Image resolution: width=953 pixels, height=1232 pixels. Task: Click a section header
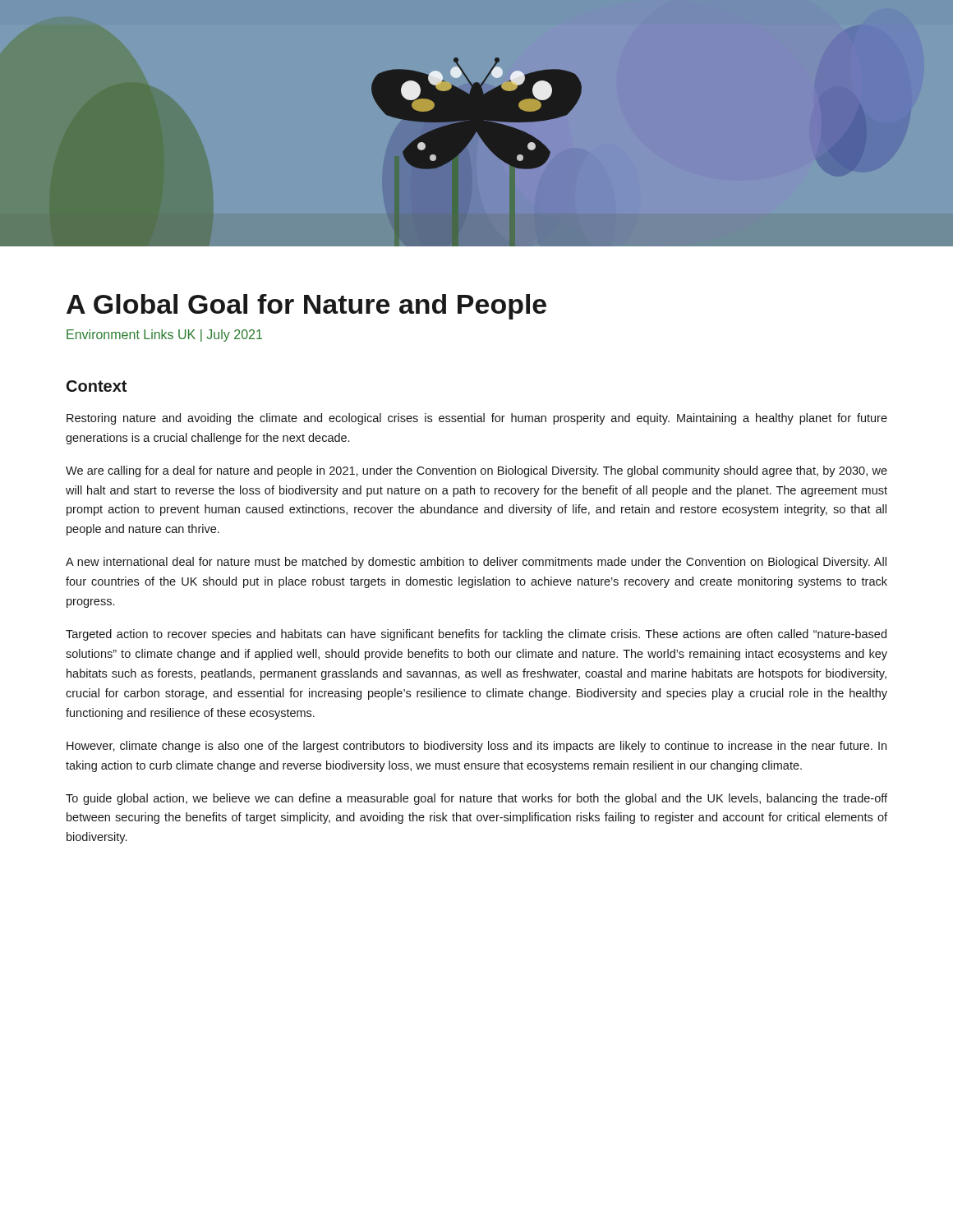coord(96,386)
